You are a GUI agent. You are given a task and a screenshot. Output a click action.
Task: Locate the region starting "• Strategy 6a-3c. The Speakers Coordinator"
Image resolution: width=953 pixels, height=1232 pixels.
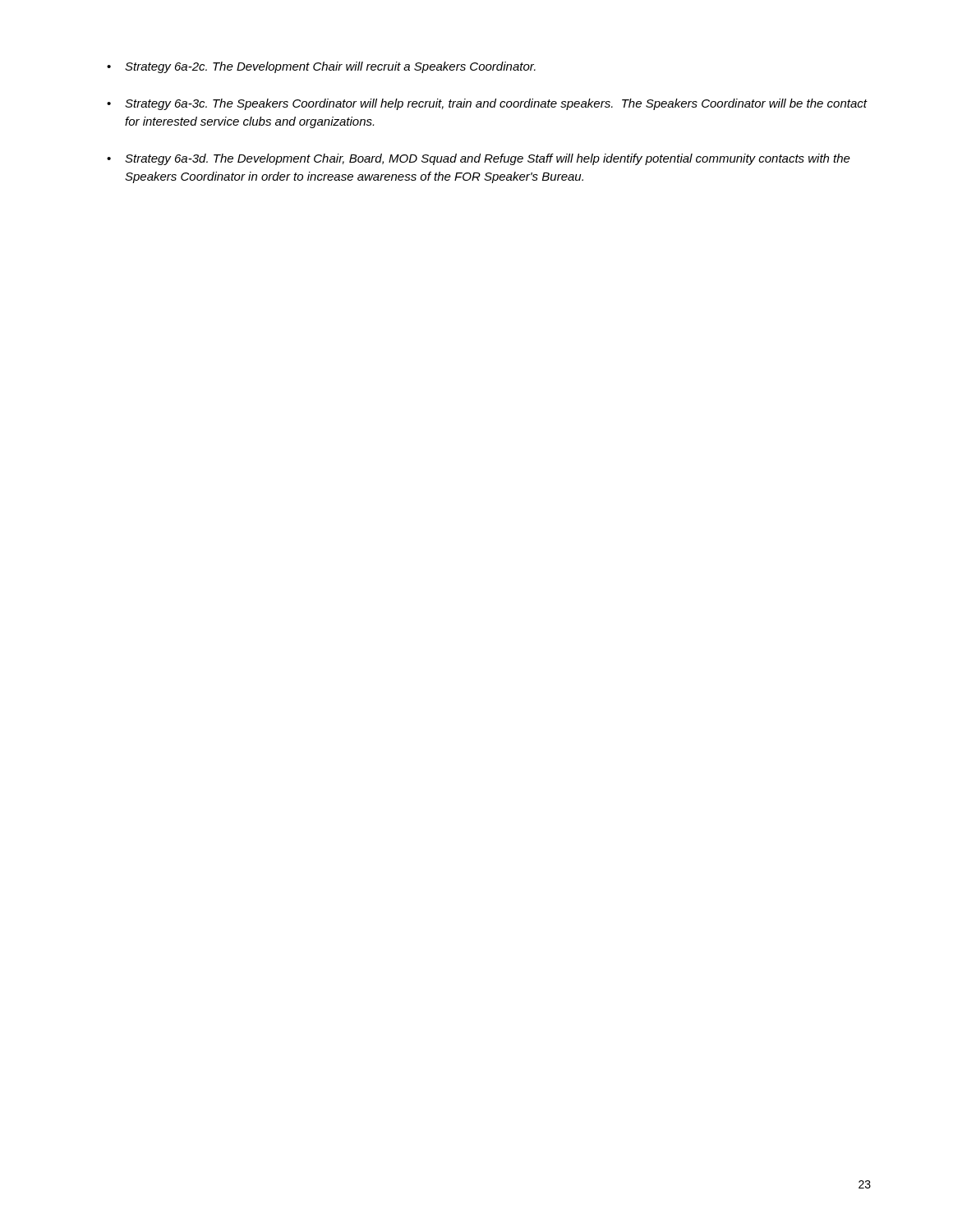point(489,112)
